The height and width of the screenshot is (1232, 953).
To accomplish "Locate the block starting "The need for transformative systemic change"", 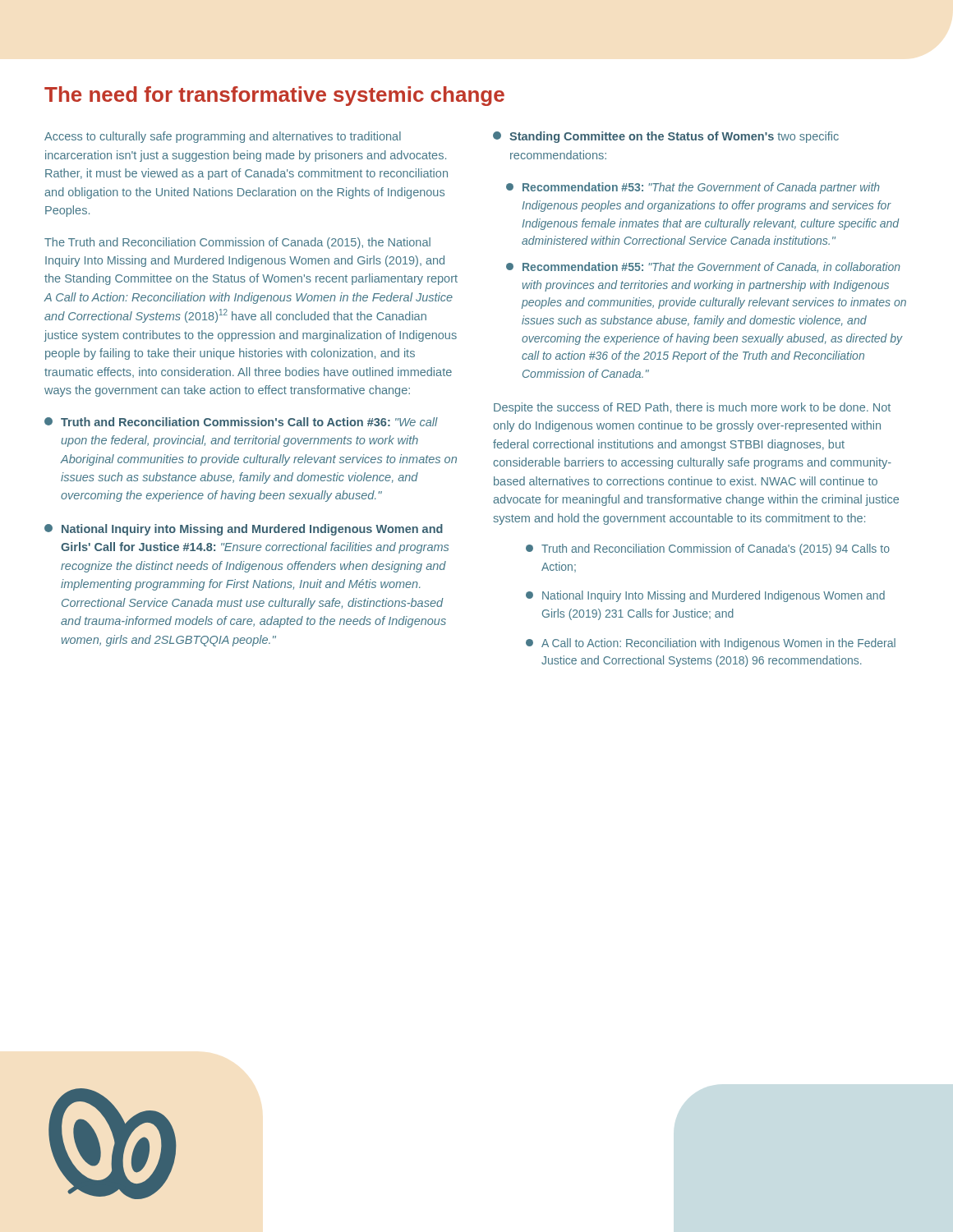I will point(476,95).
